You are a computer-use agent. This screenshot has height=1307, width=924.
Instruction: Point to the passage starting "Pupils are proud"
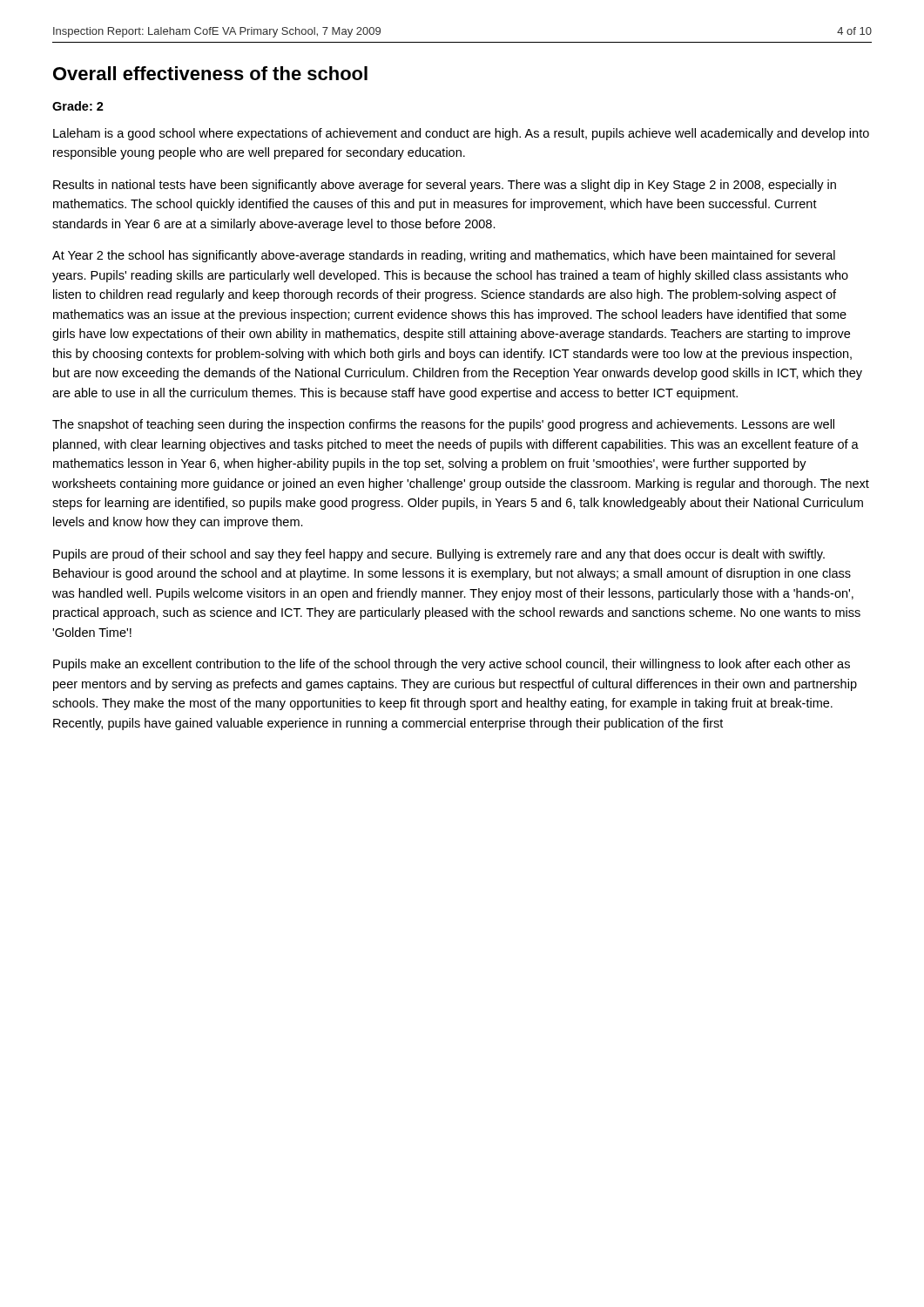coord(456,593)
